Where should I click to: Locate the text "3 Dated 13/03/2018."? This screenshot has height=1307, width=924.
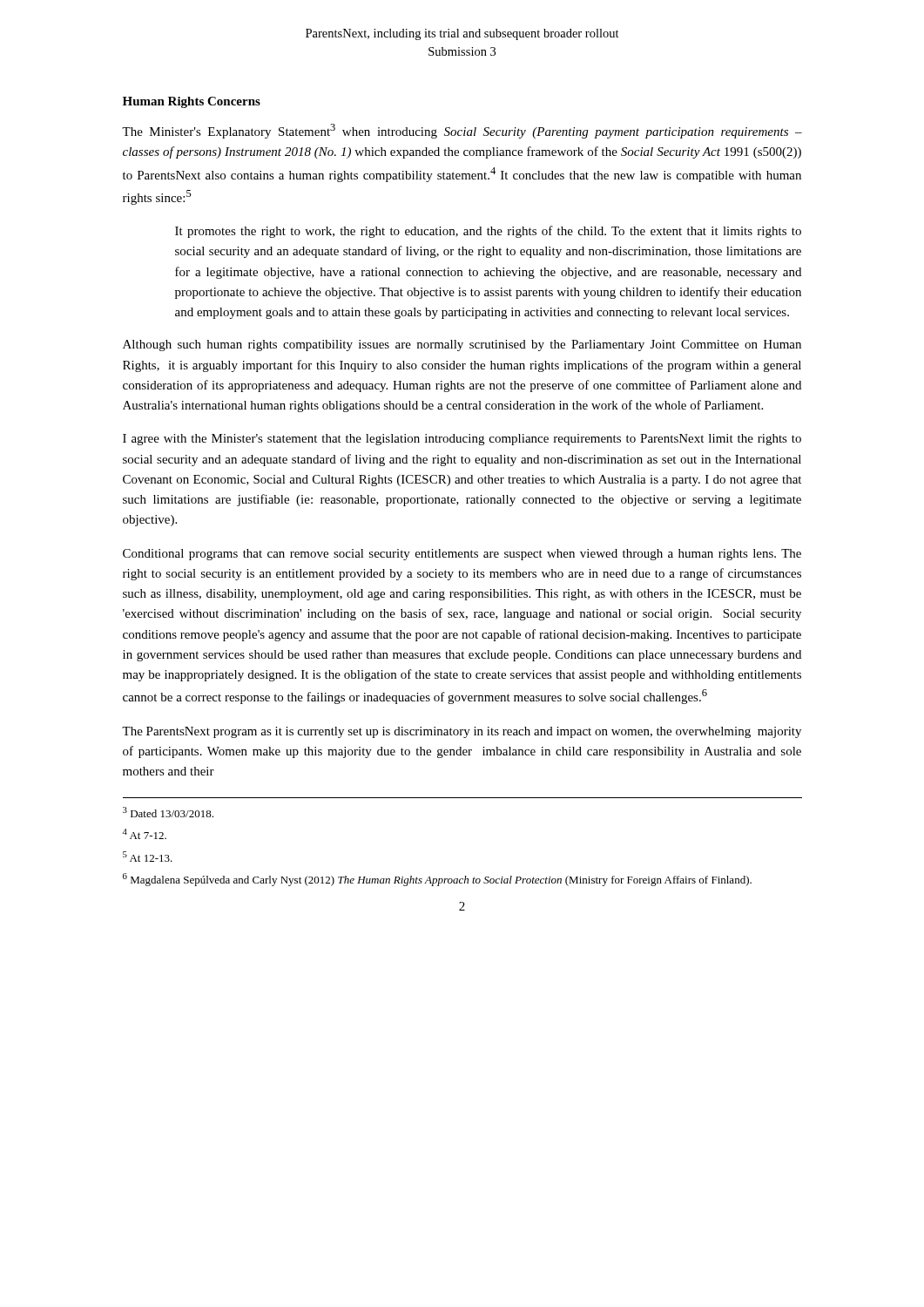click(168, 812)
